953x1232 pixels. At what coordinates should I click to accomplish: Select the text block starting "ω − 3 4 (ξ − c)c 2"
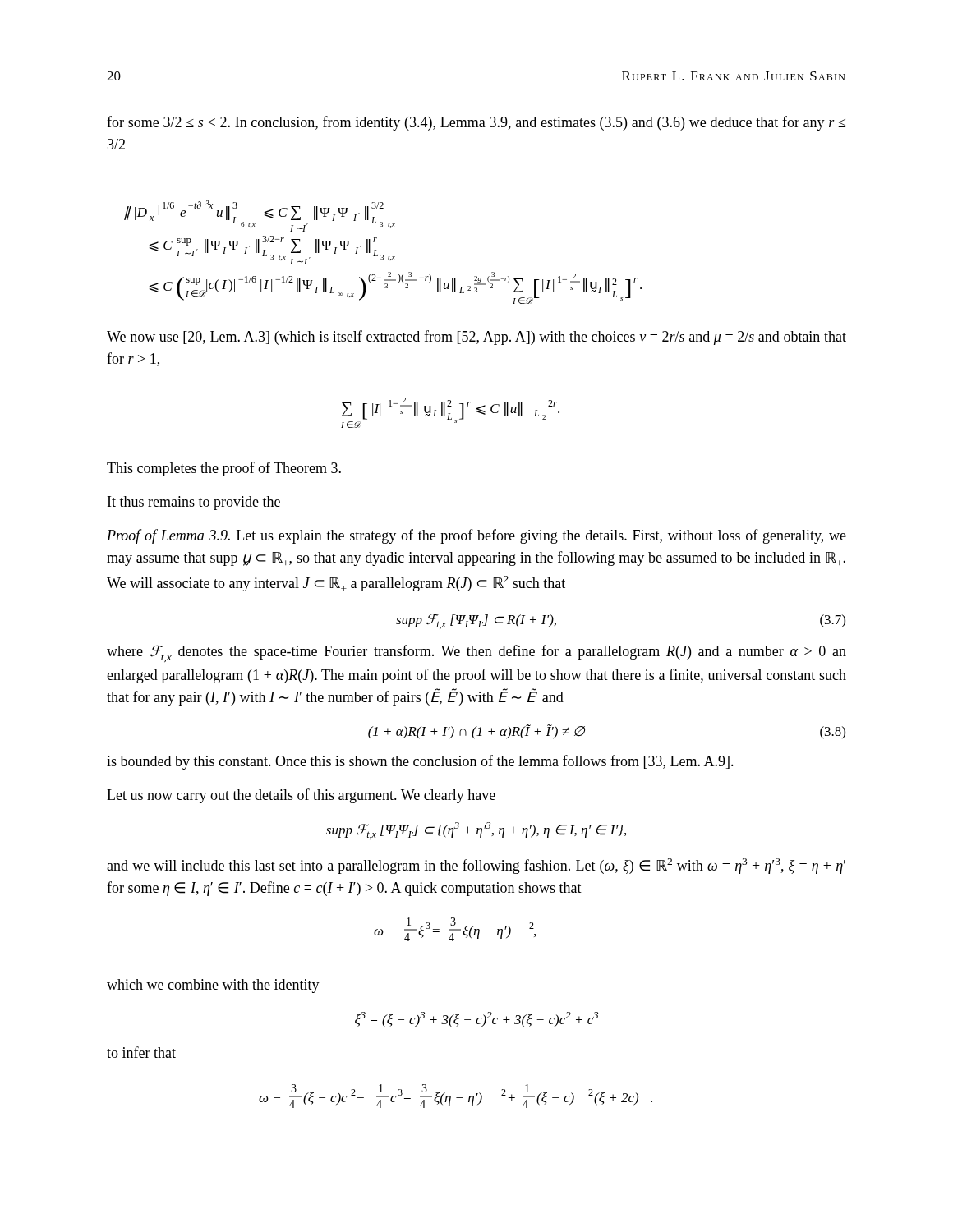476,1100
